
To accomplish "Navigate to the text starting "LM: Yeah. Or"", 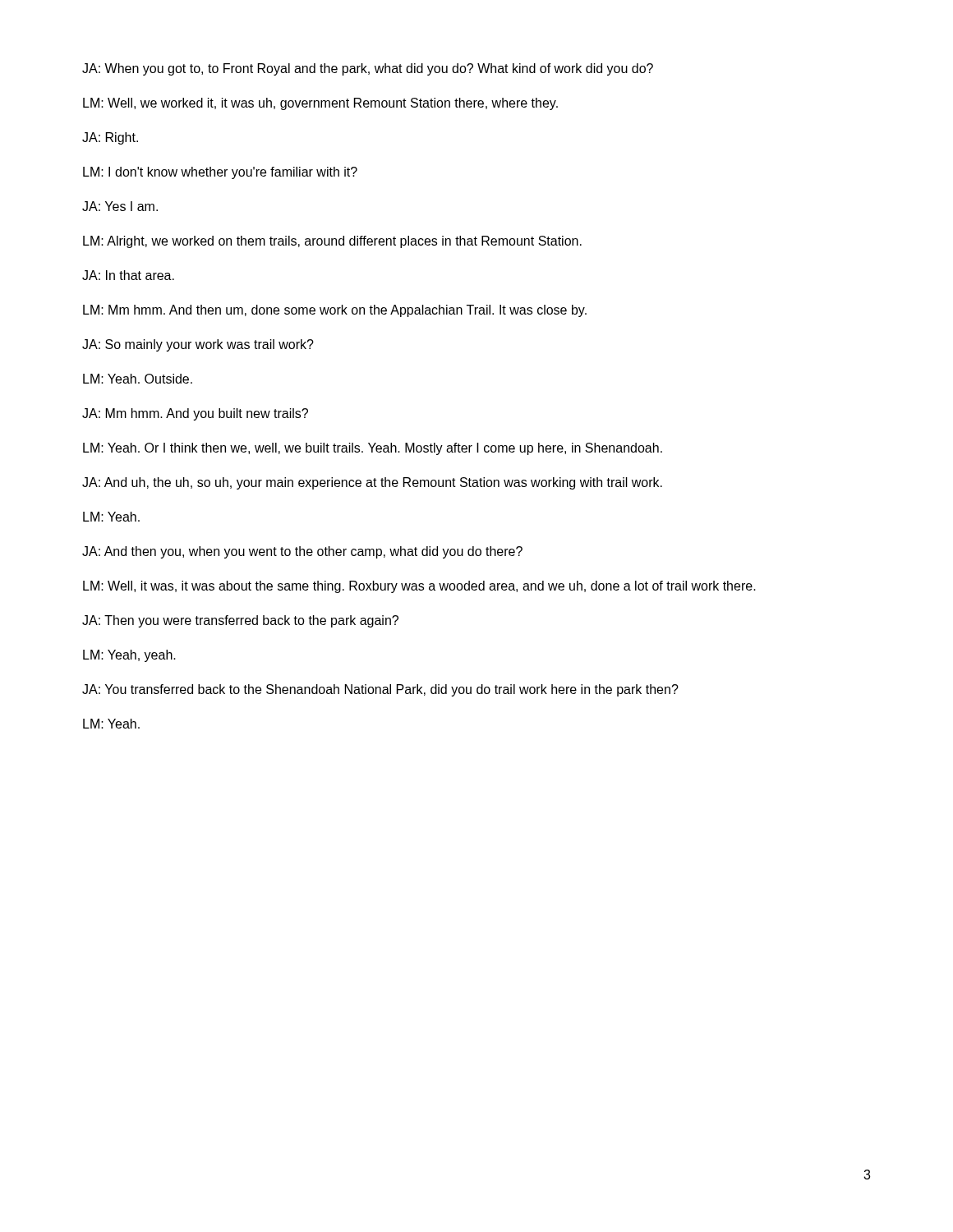I will tap(373, 448).
